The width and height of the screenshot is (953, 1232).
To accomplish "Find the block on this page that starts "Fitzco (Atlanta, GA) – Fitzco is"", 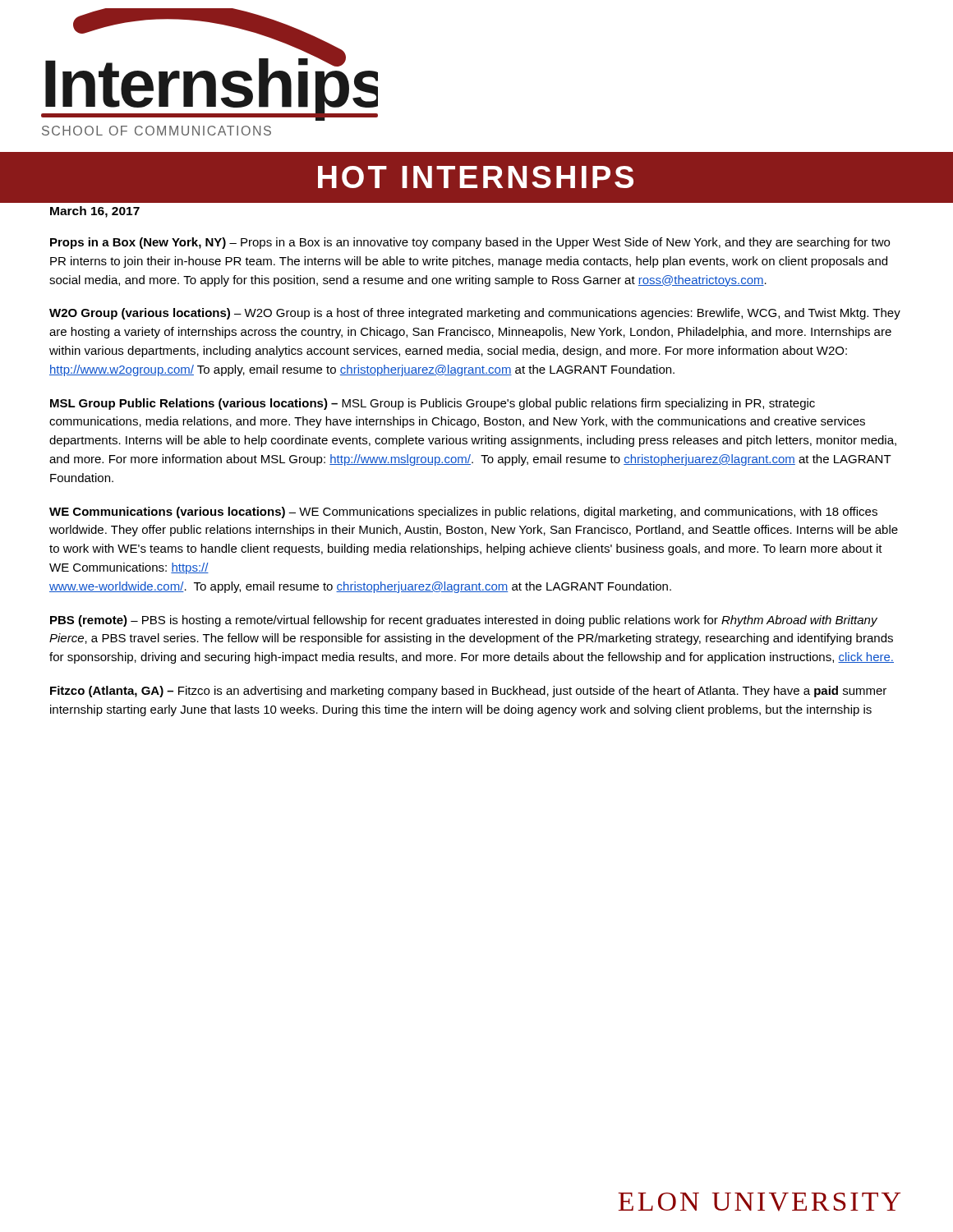I will (468, 700).
